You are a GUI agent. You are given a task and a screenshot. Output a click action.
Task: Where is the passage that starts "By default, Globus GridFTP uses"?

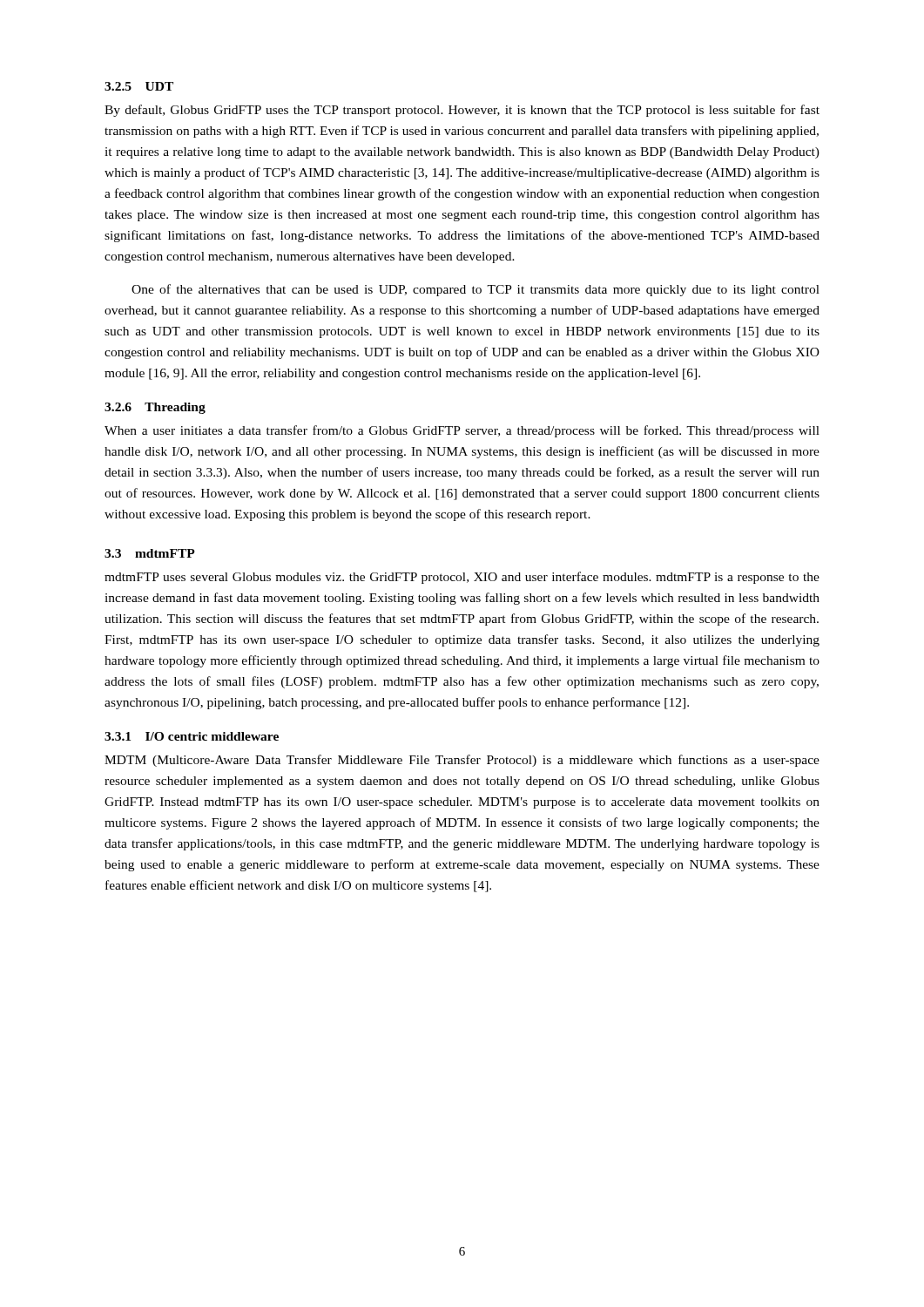tap(462, 241)
